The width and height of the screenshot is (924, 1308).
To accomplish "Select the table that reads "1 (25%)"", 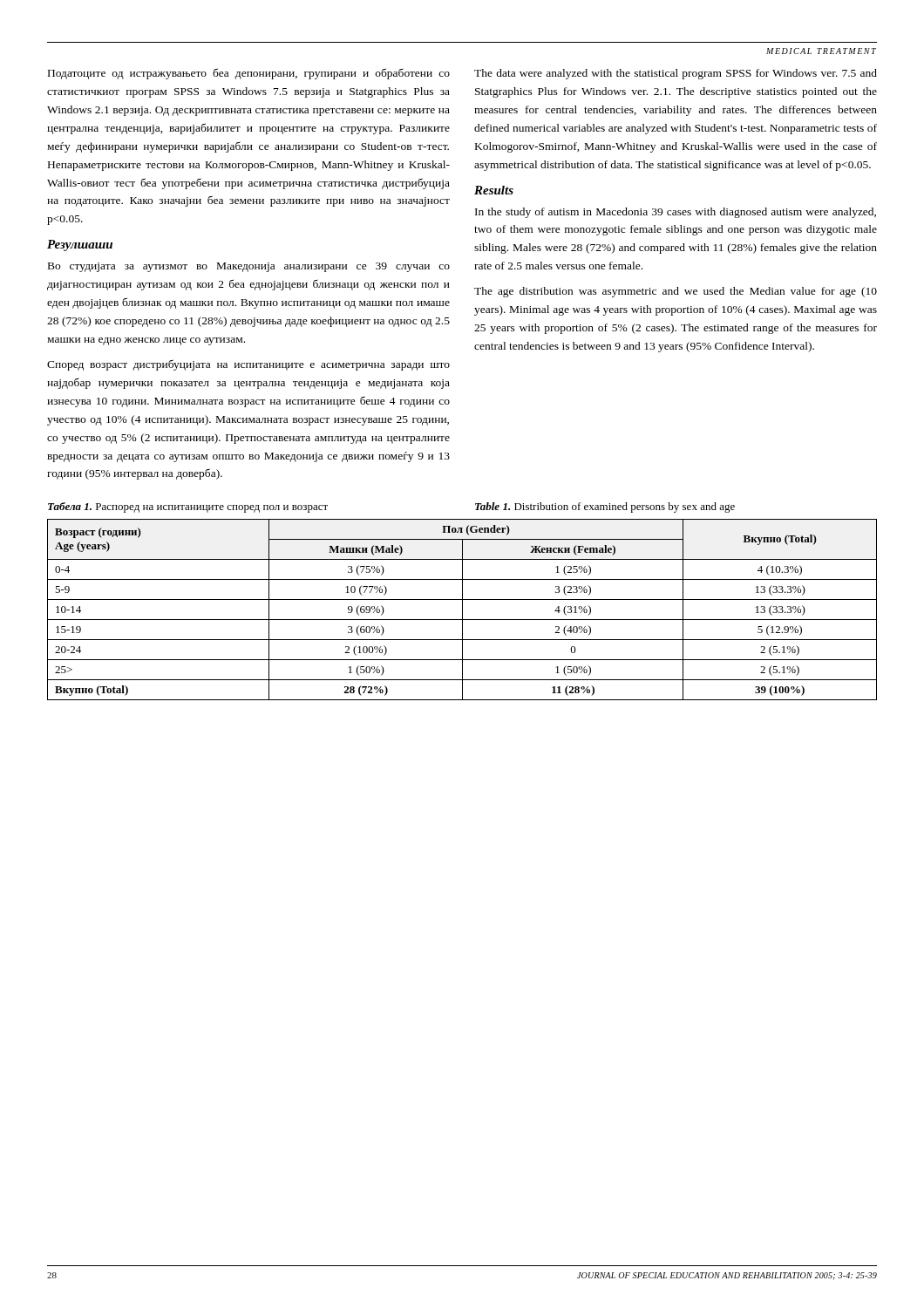I will click(x=462, y=609).
